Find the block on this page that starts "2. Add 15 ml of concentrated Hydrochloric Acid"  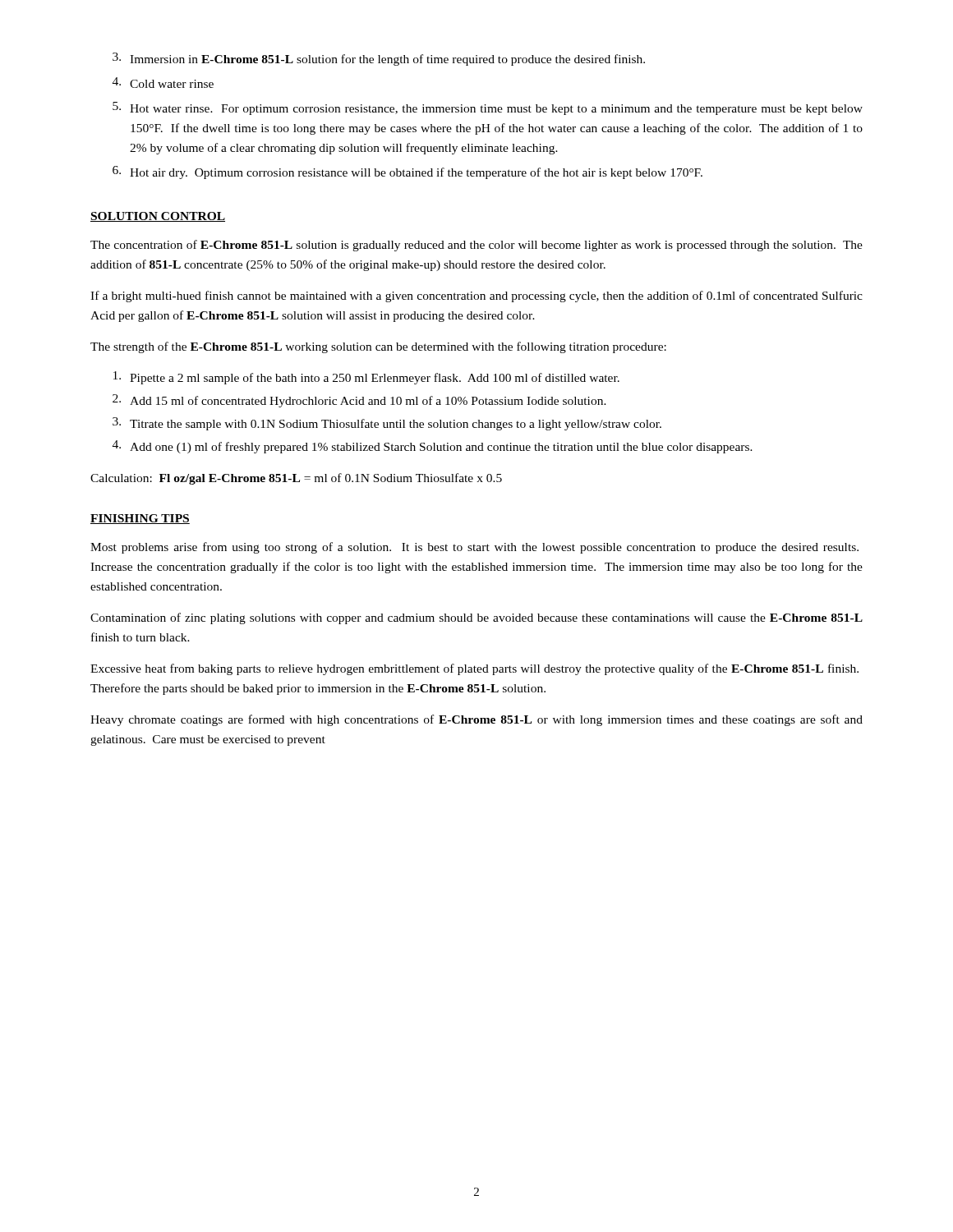pos(476,401)
